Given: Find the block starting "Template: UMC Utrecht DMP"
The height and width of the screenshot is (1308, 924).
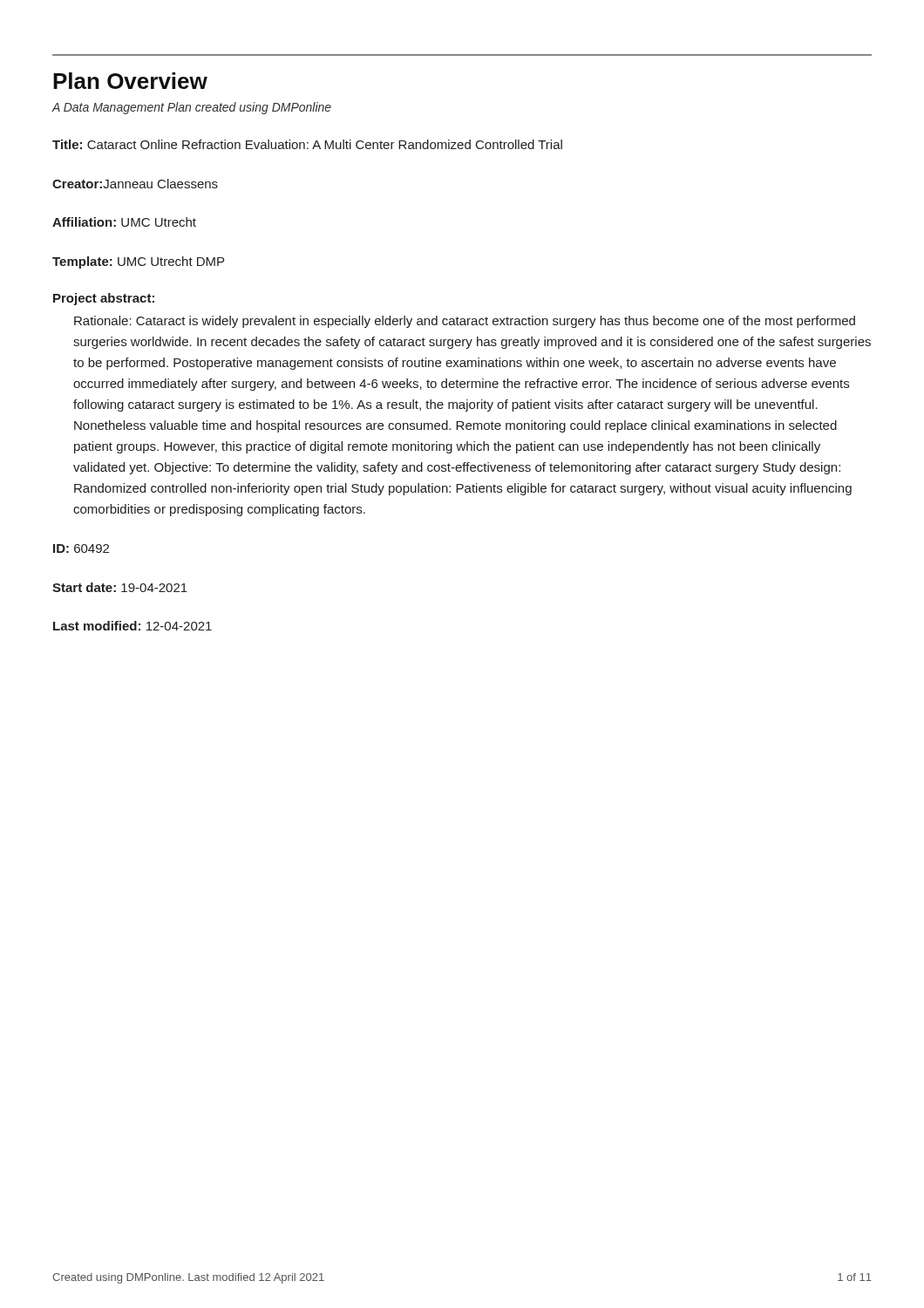Looking at the screenshot, I should coord(139,261).
